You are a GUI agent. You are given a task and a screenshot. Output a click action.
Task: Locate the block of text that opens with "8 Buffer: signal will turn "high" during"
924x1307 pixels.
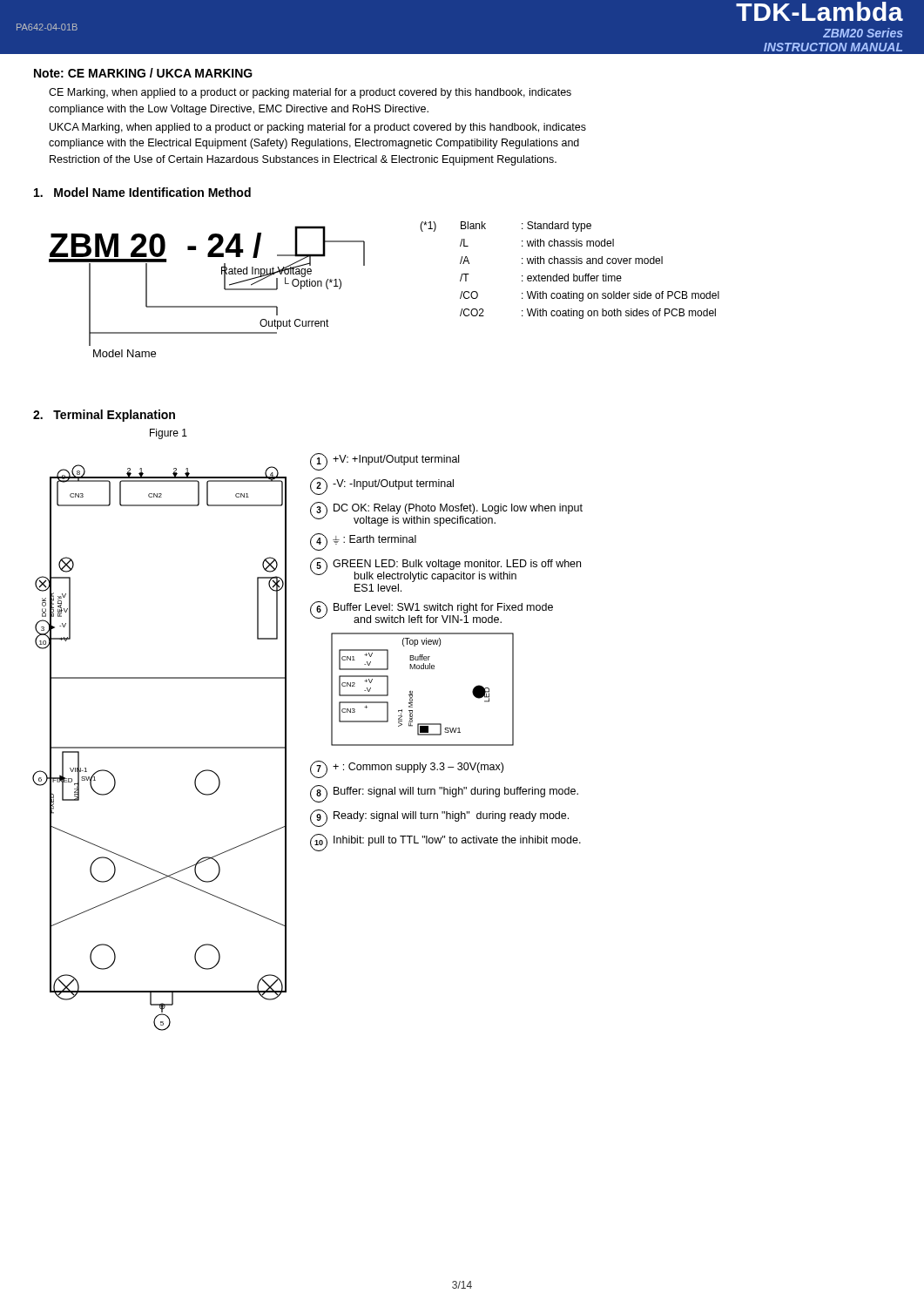[445, 794]
